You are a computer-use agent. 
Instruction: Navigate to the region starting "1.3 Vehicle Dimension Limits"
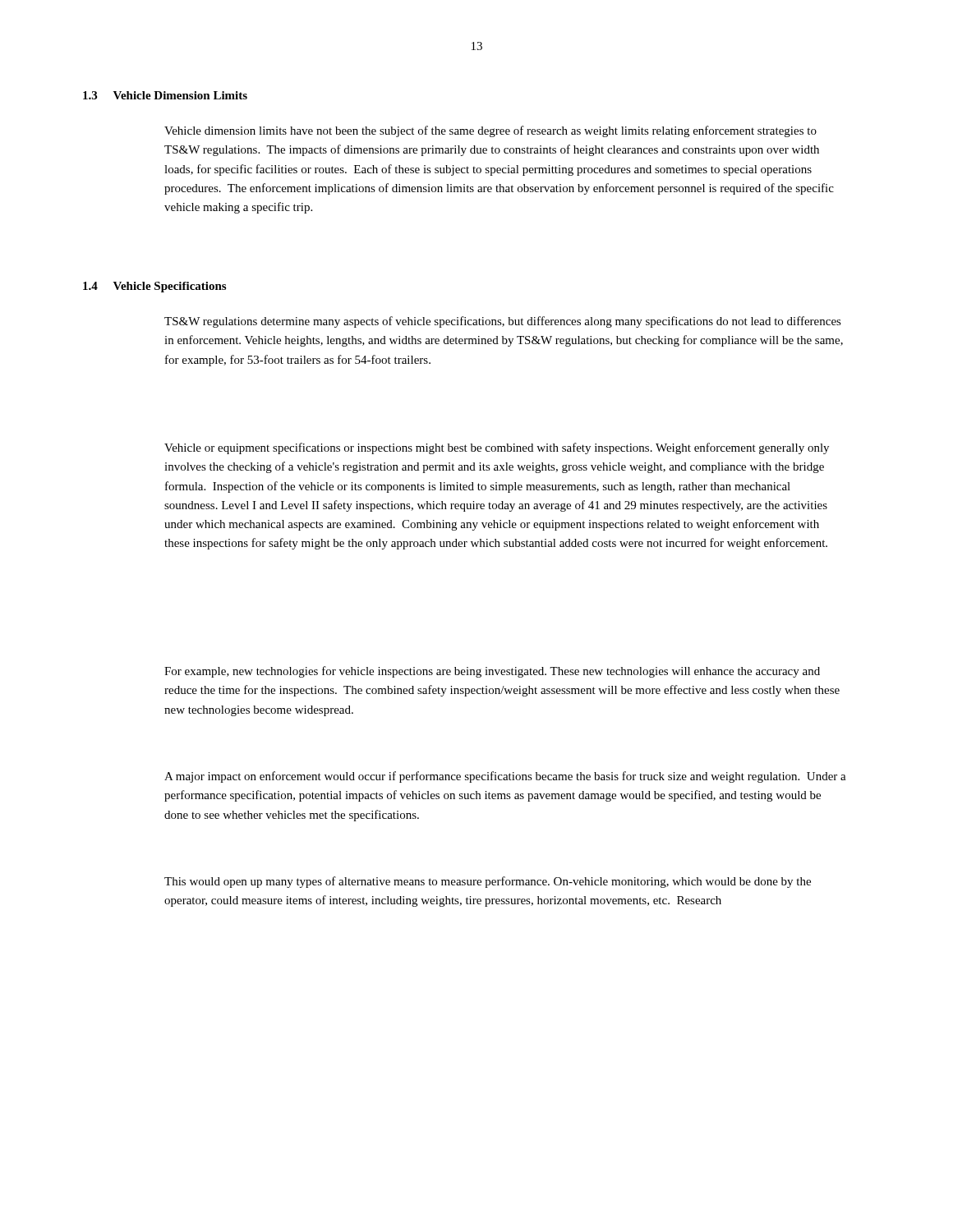click(165, 95)
